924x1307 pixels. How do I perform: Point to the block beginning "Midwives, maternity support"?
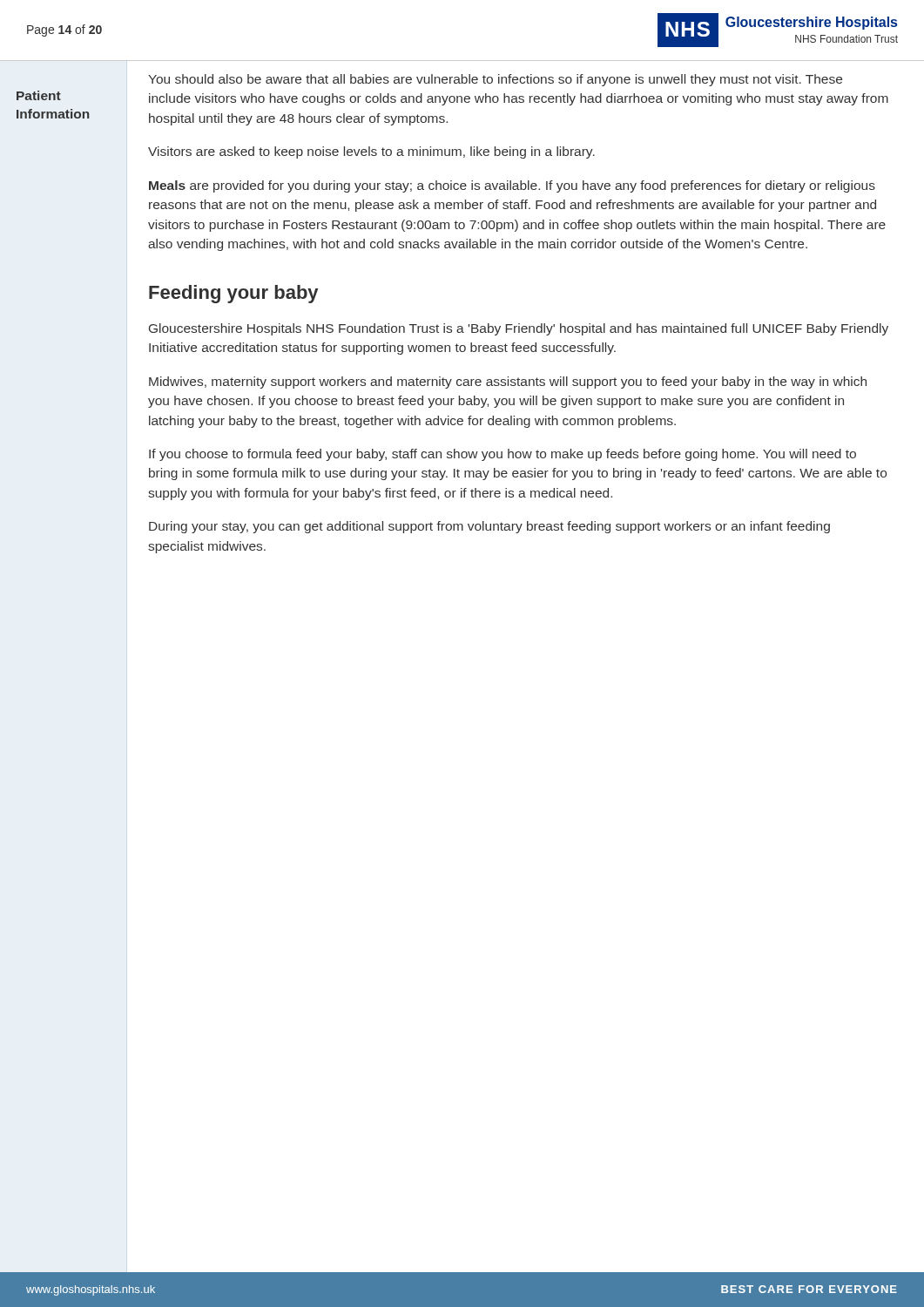click(x=519, y=401)
